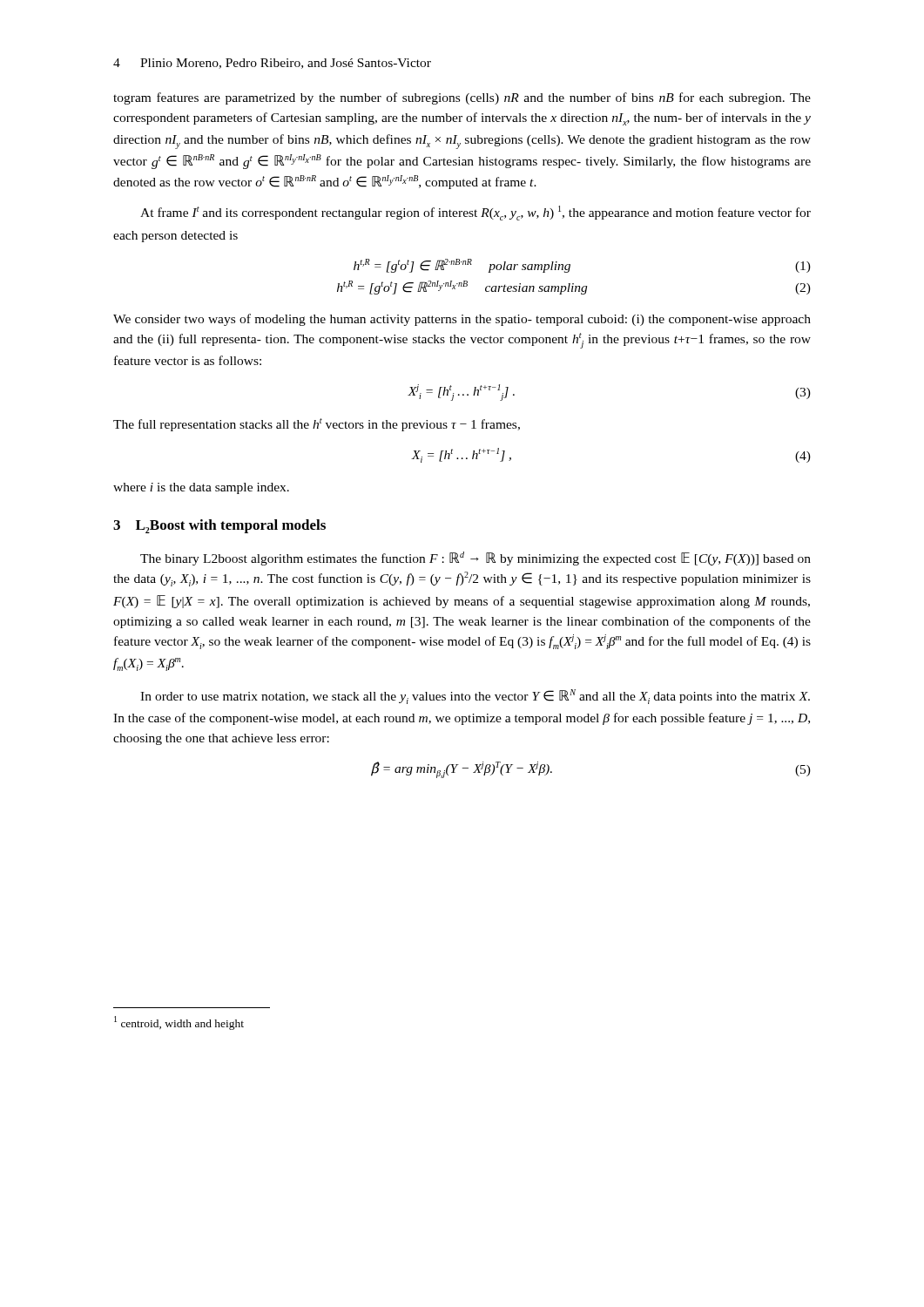Where is the formula that starts "ht,R = [gtot] ∈ ℝ2·nB·nR"?

pos(462,265)
